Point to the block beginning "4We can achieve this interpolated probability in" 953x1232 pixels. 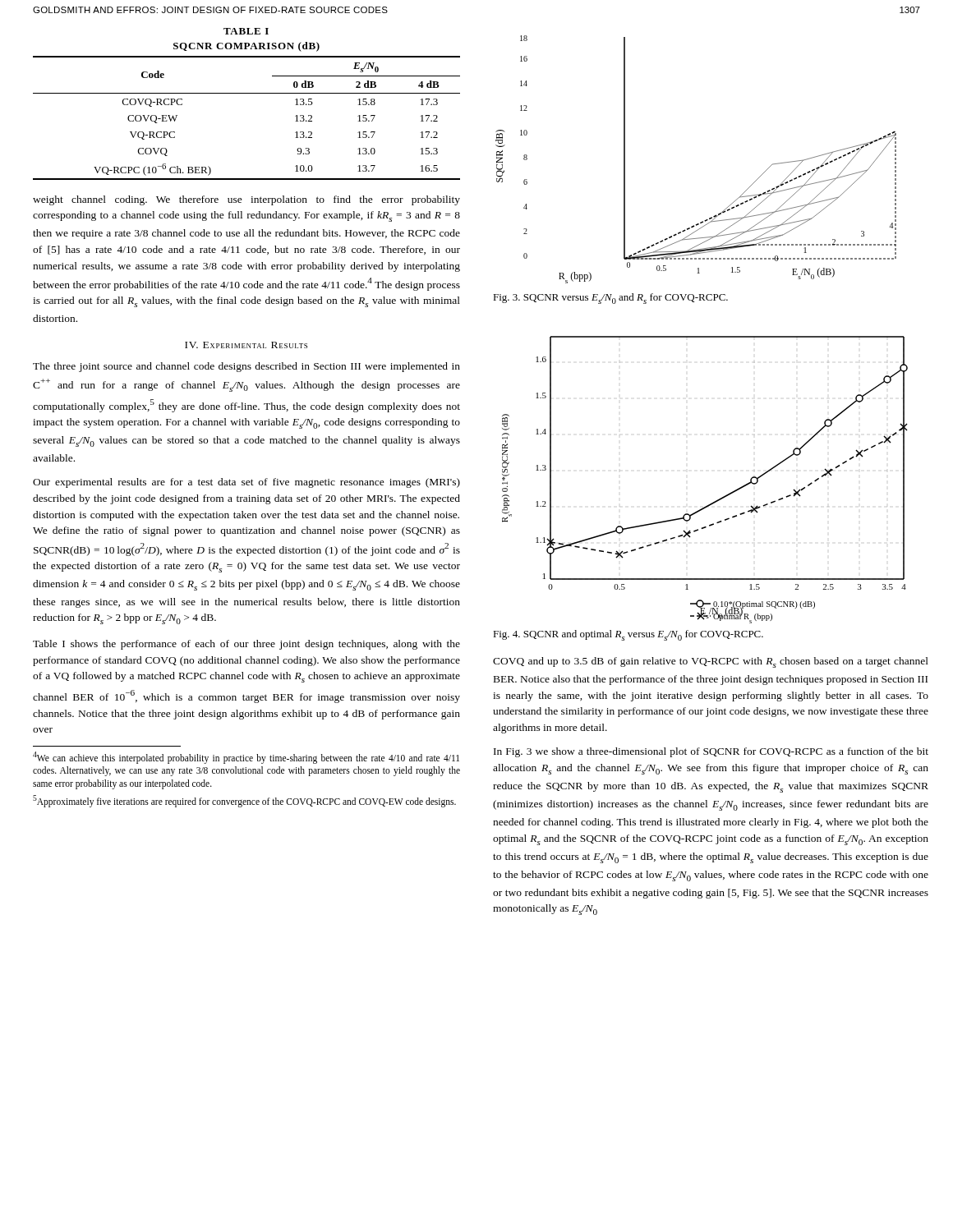click(x=246, y=769)
